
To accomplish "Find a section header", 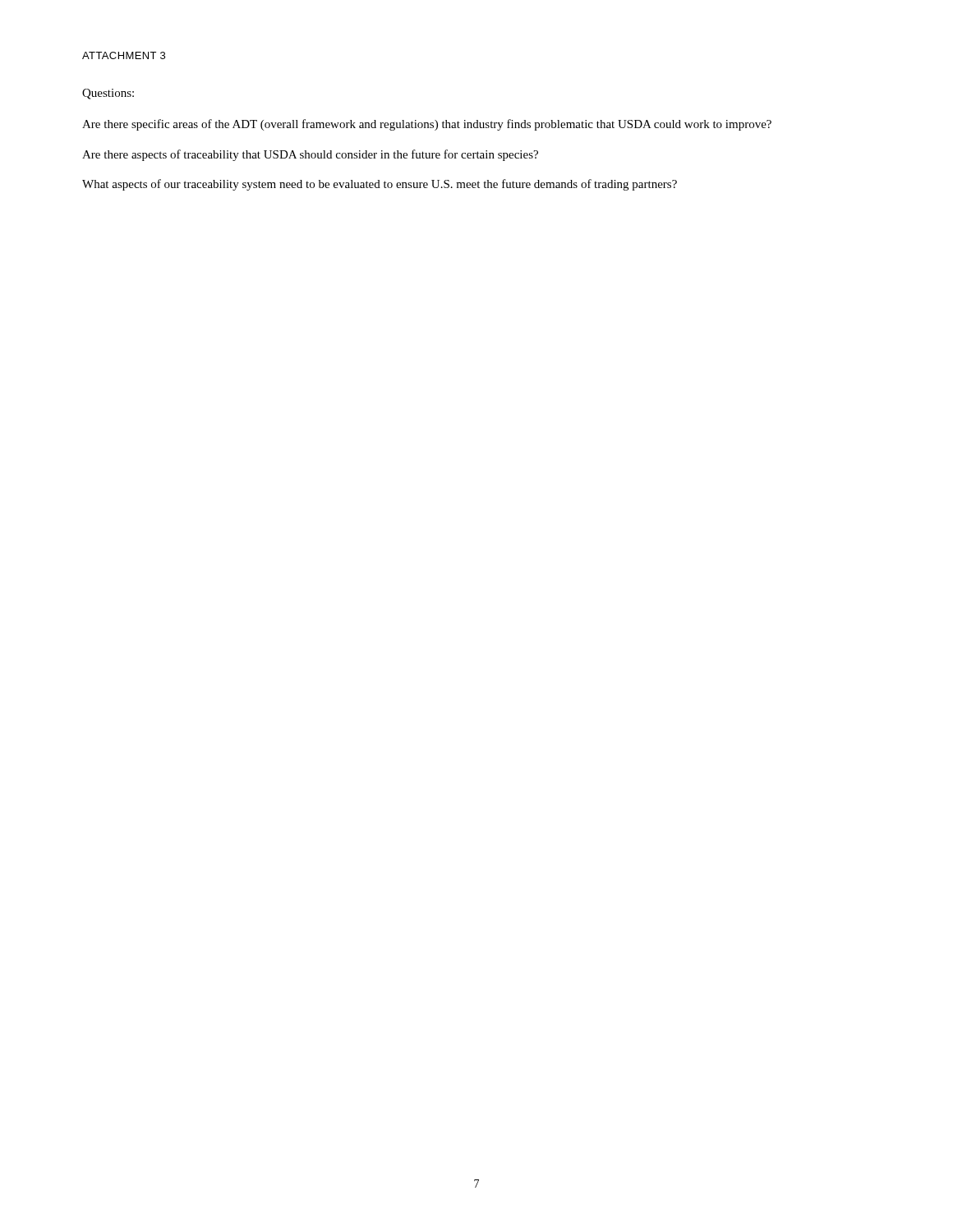I will pyautogui.click(x=108, y=93).
